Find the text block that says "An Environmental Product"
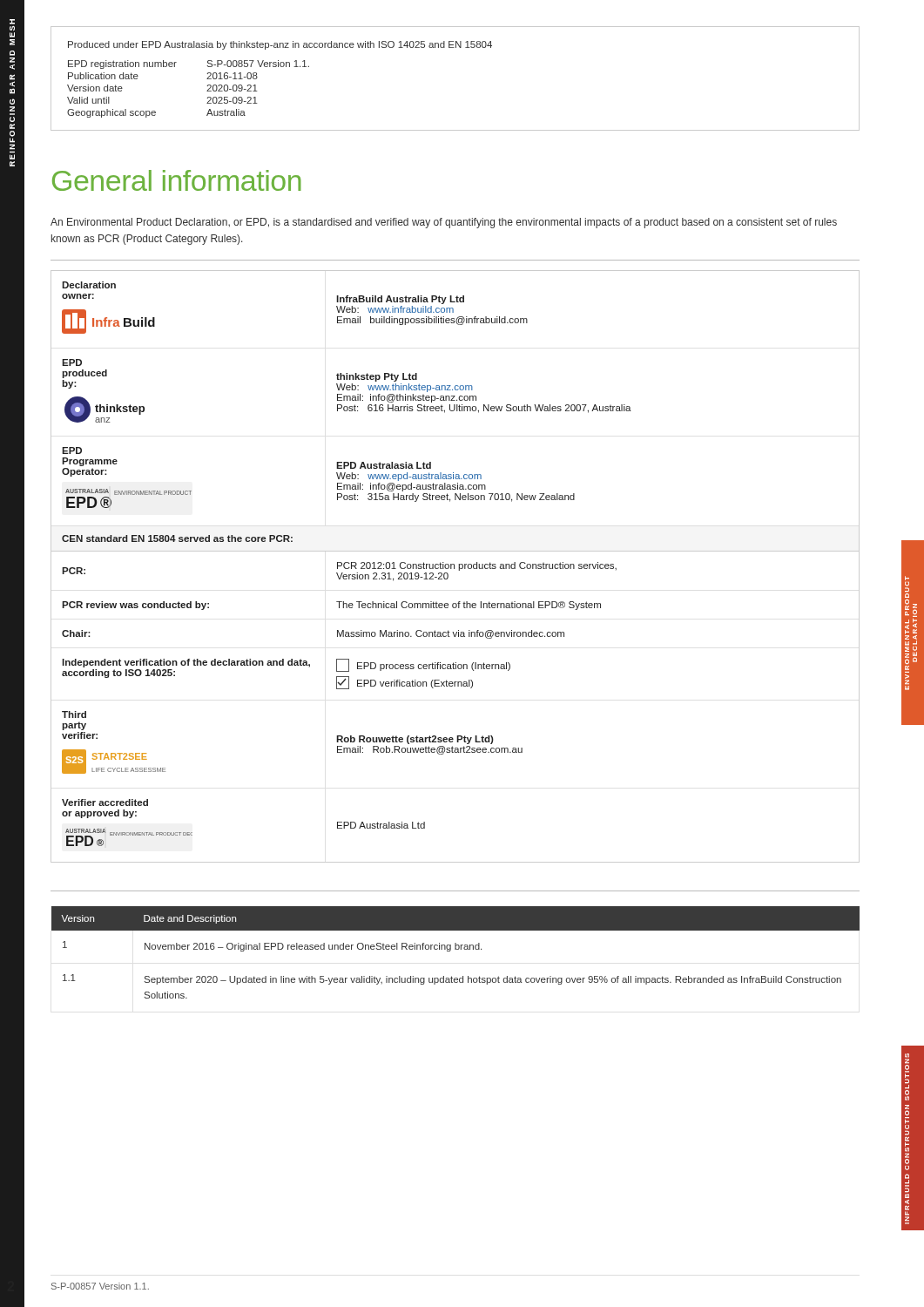The image size is (924, 1307). [x=444, y=230]
